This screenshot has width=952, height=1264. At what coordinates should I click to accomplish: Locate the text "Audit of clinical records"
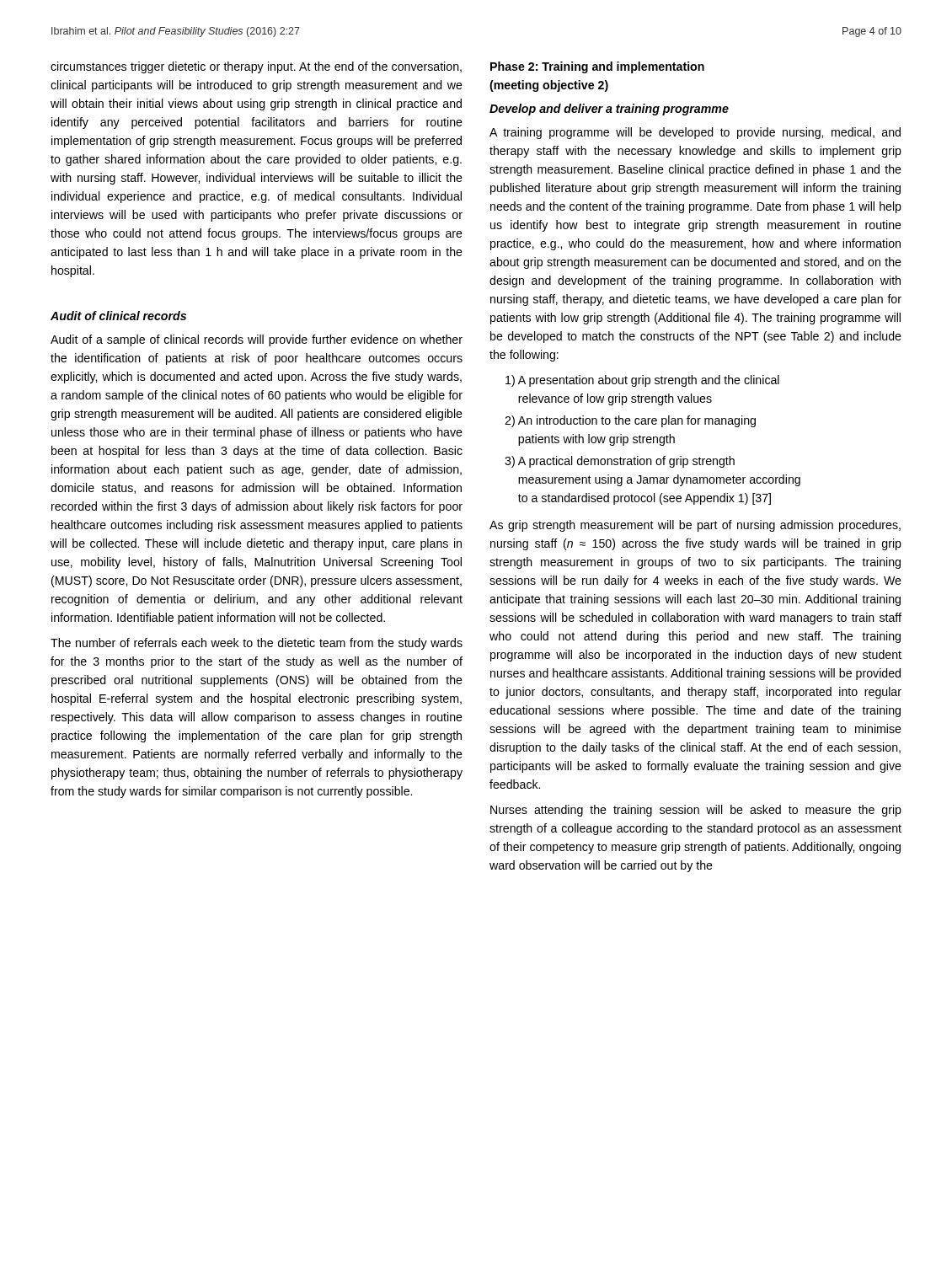tap(119, 316)
